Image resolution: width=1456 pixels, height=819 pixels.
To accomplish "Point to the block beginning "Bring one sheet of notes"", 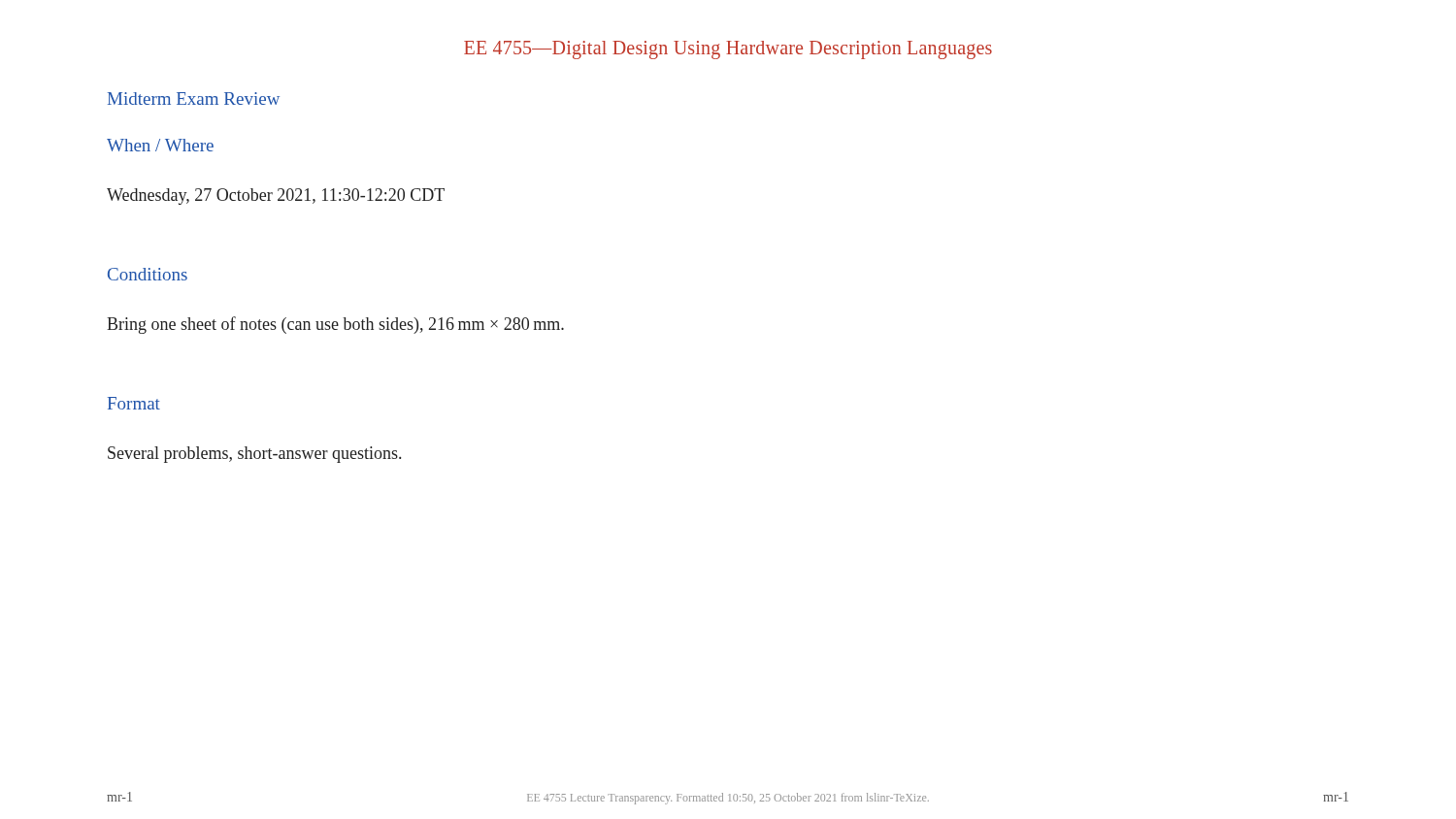I will (x=336, y=324).
